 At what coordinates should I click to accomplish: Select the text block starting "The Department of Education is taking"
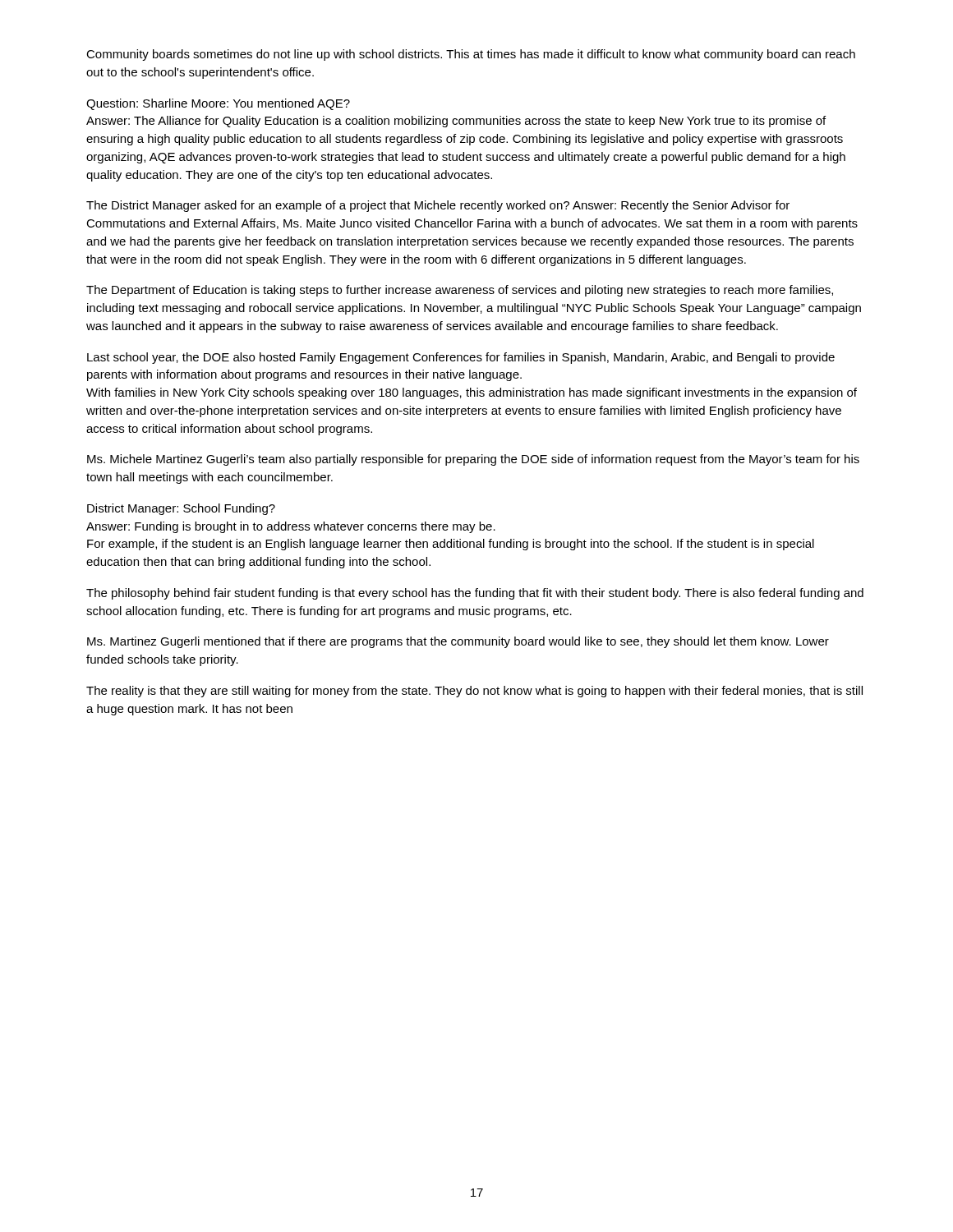coord(474,308)
